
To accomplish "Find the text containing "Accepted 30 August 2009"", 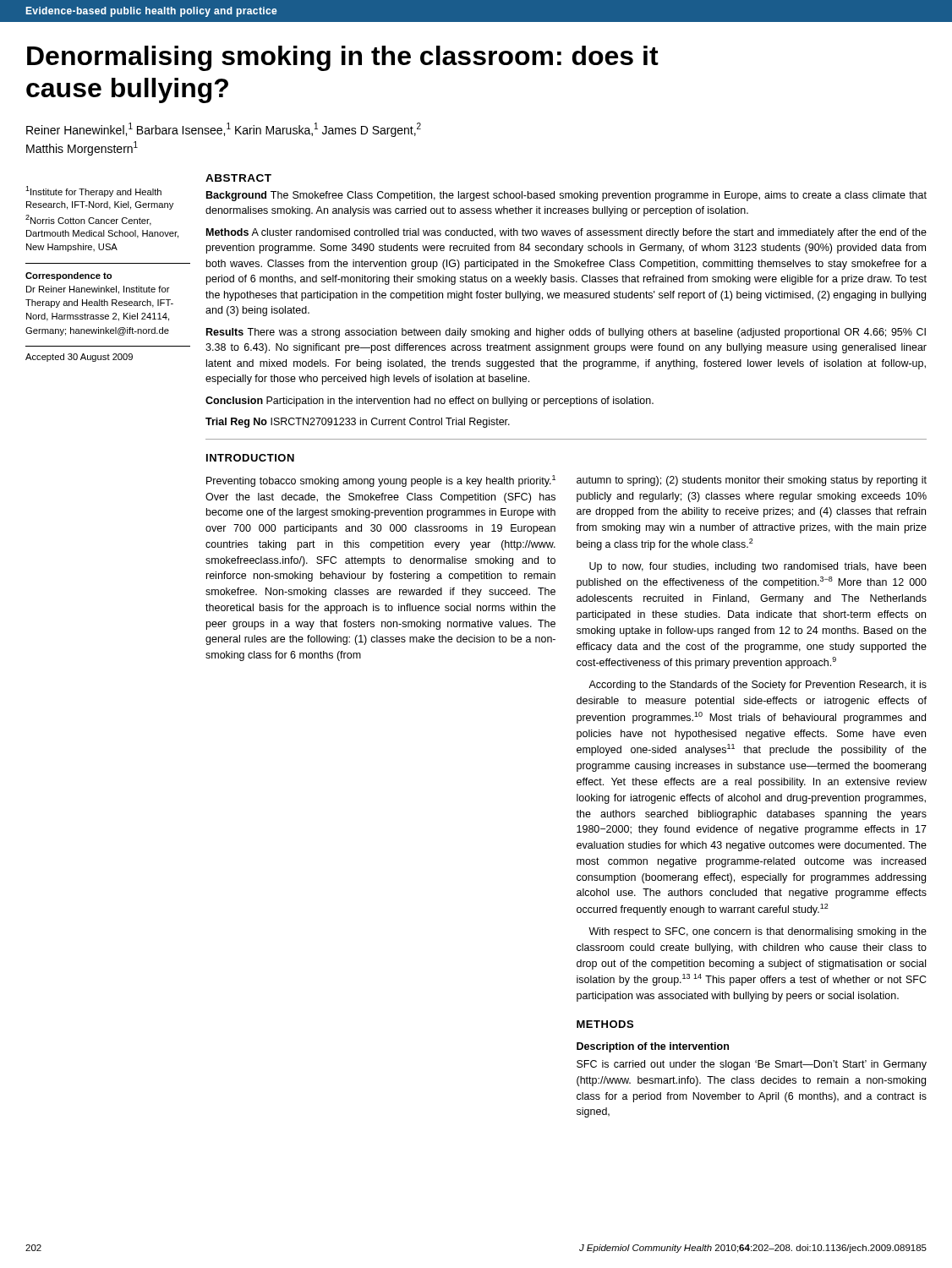I will 79,357.
